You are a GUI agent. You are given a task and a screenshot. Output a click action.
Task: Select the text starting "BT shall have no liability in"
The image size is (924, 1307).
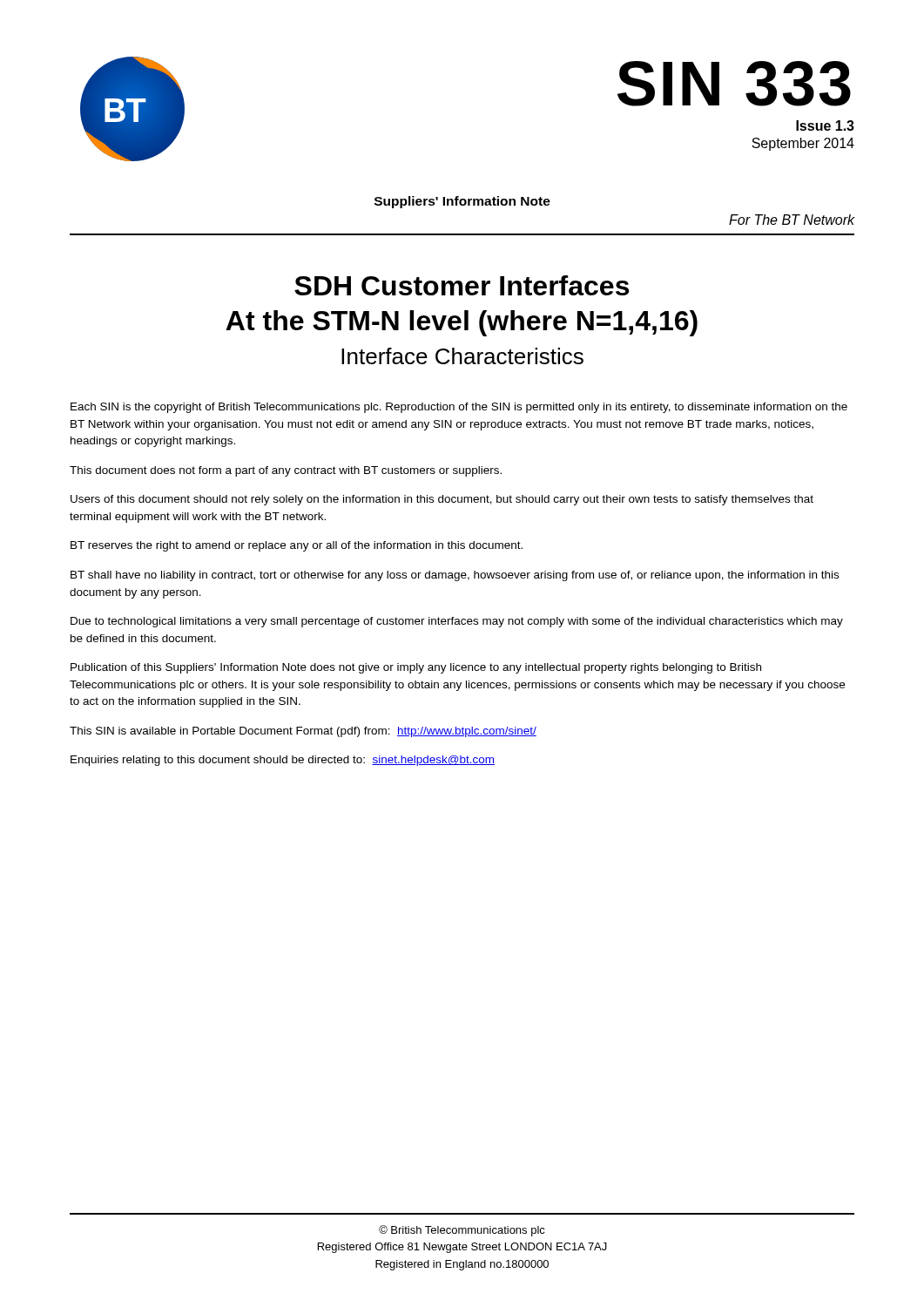(454, 583)
